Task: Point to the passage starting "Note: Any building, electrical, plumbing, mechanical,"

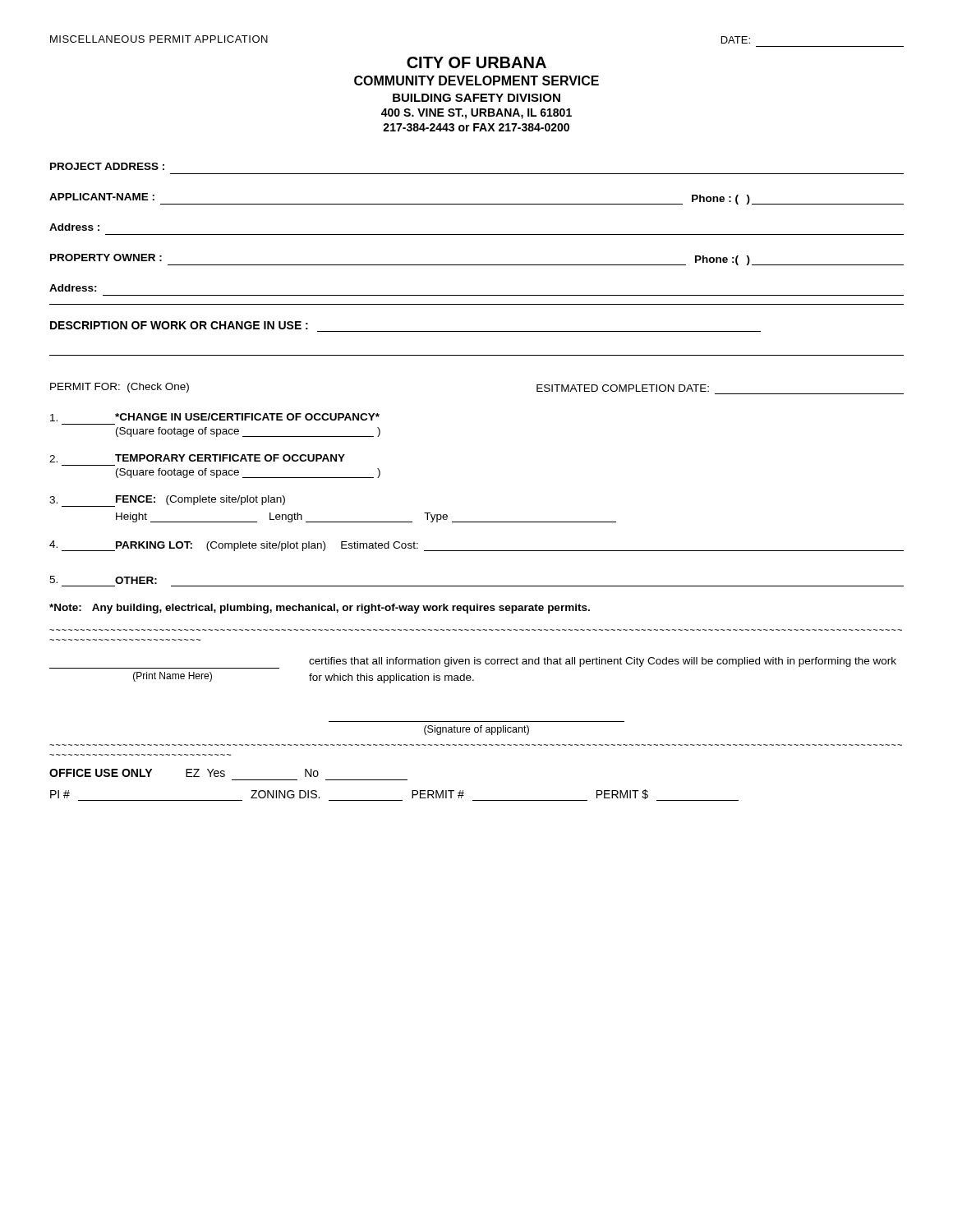Action: coord(320,607)
